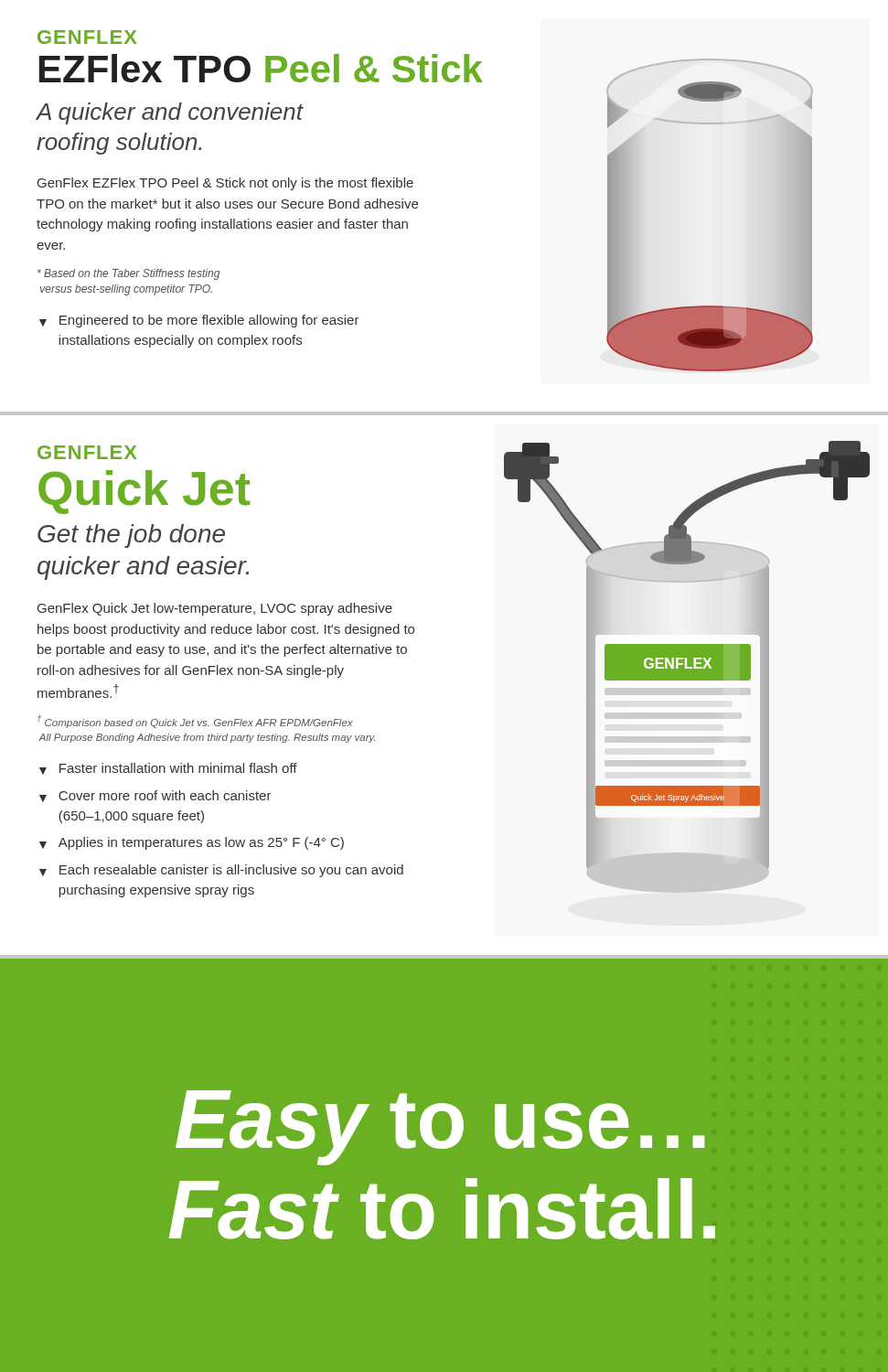This screenshot has height=1372, width=888.
Task: Find the list item that reads "▼ Applies in temperatures as low"
Action: click(x=191, y=843)
